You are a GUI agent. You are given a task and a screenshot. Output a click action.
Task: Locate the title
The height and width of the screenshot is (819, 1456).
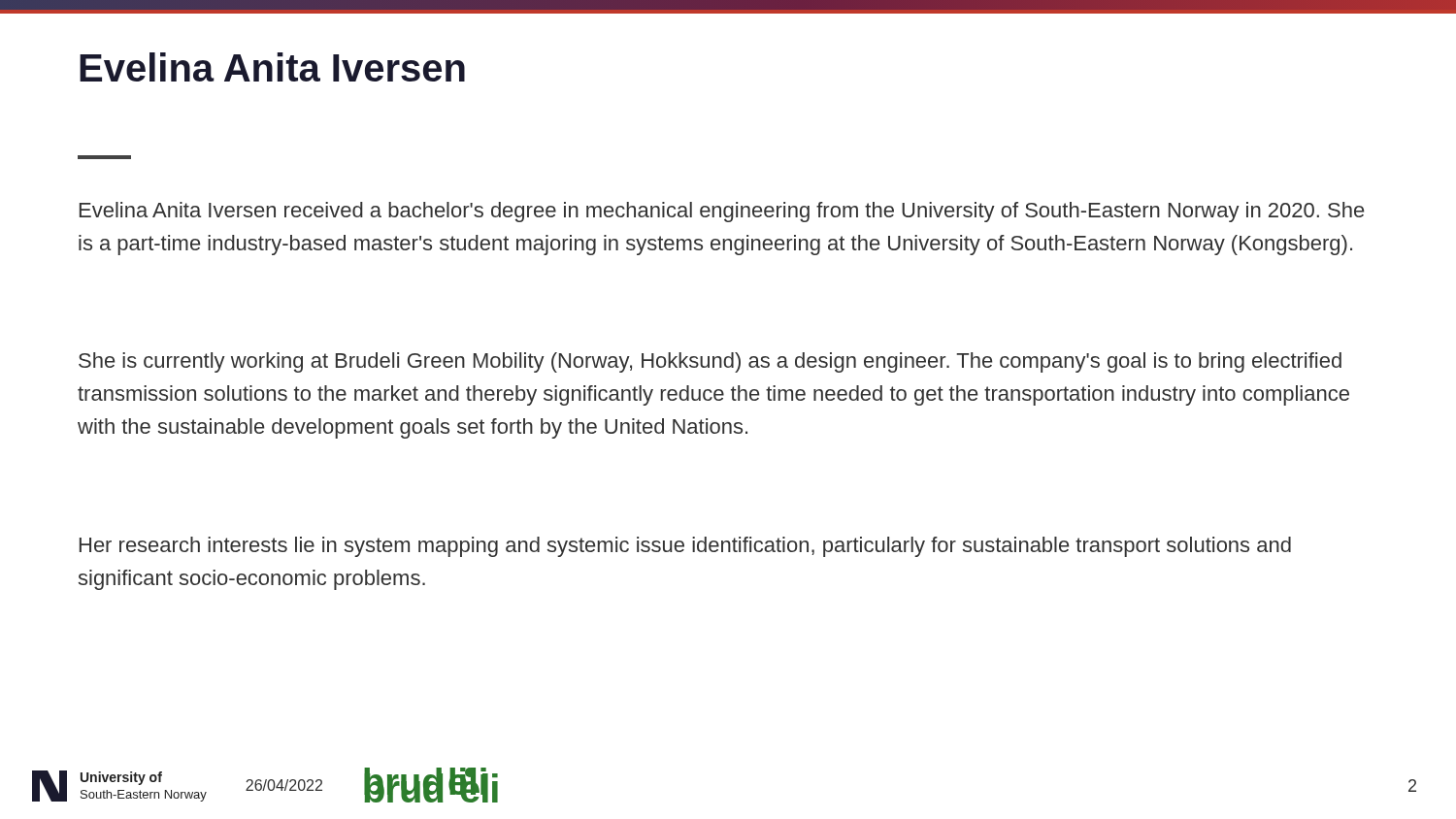tap(272, 68)
